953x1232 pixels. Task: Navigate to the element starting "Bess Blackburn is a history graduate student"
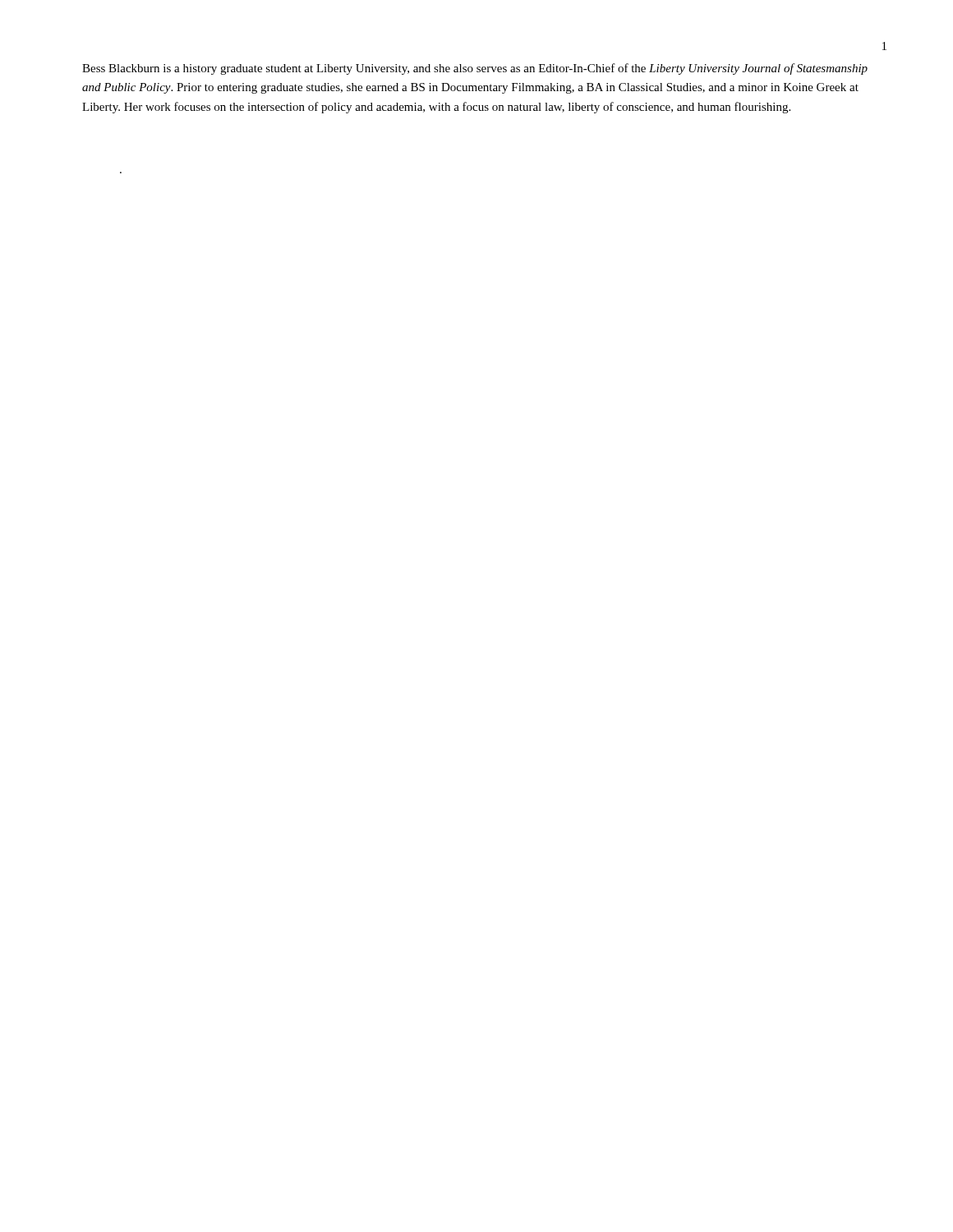(475, 87)
